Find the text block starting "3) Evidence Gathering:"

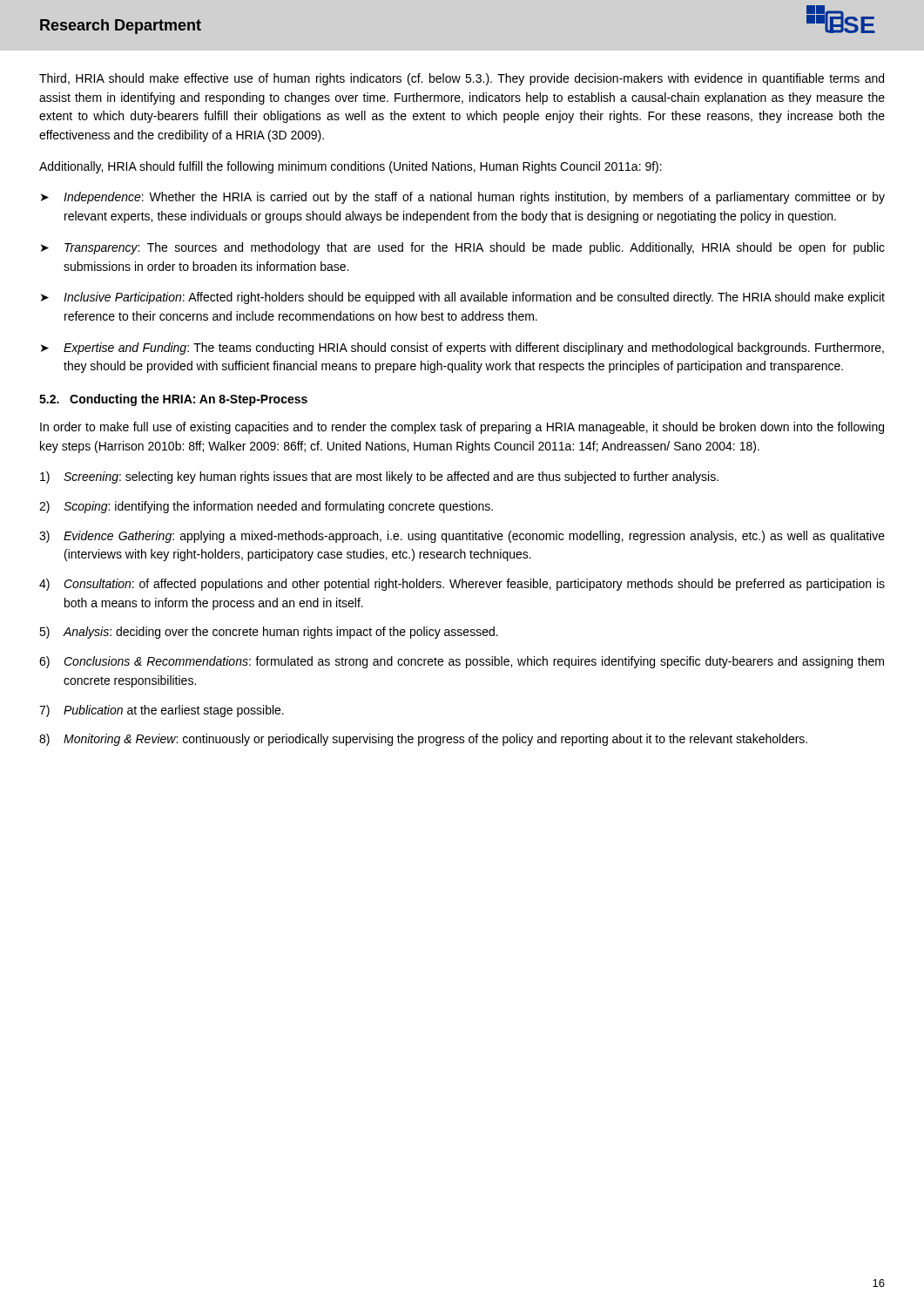tap(462, 546)
